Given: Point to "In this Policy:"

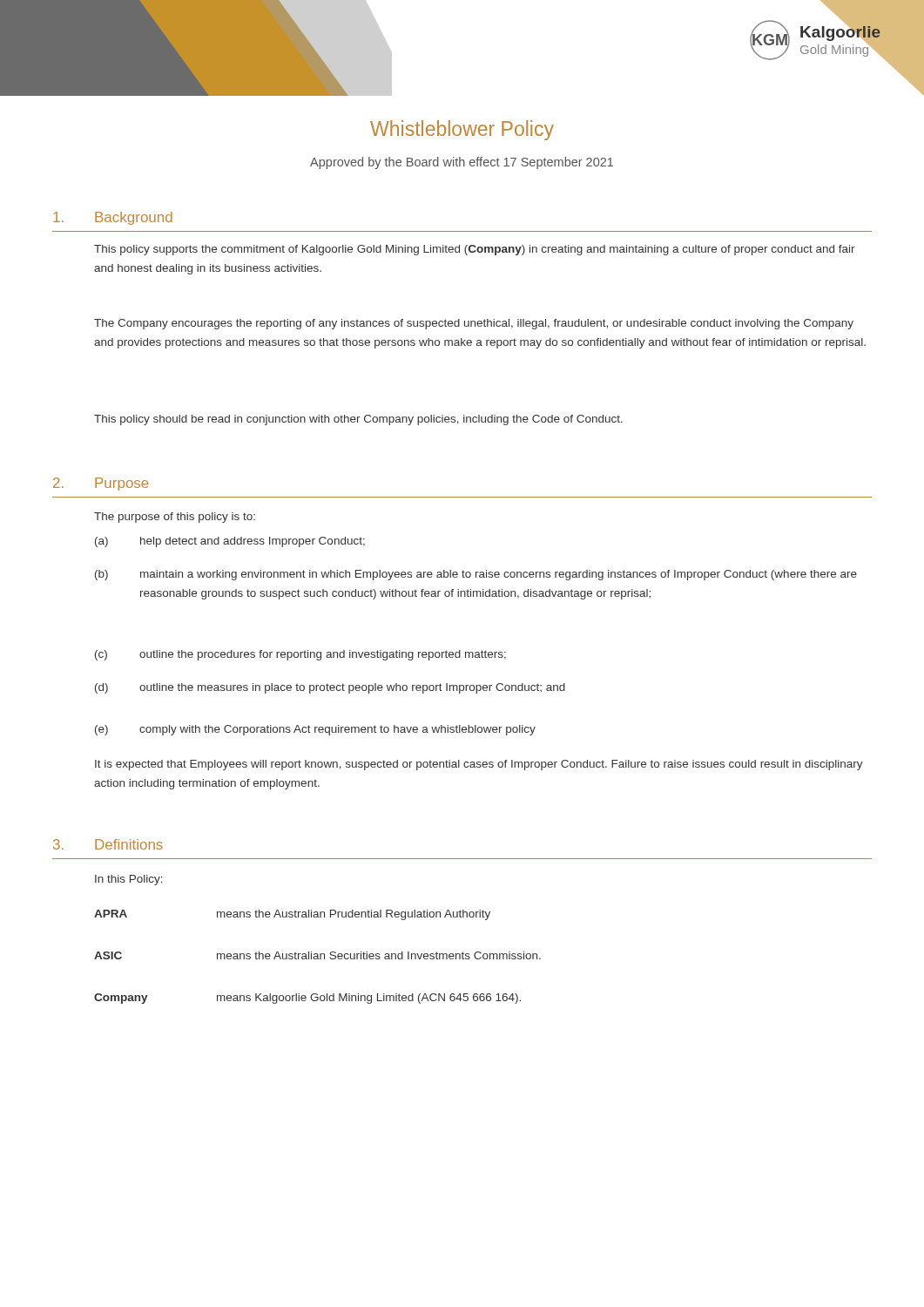Looking at the screenshot, I should click(x=129, y=879).
